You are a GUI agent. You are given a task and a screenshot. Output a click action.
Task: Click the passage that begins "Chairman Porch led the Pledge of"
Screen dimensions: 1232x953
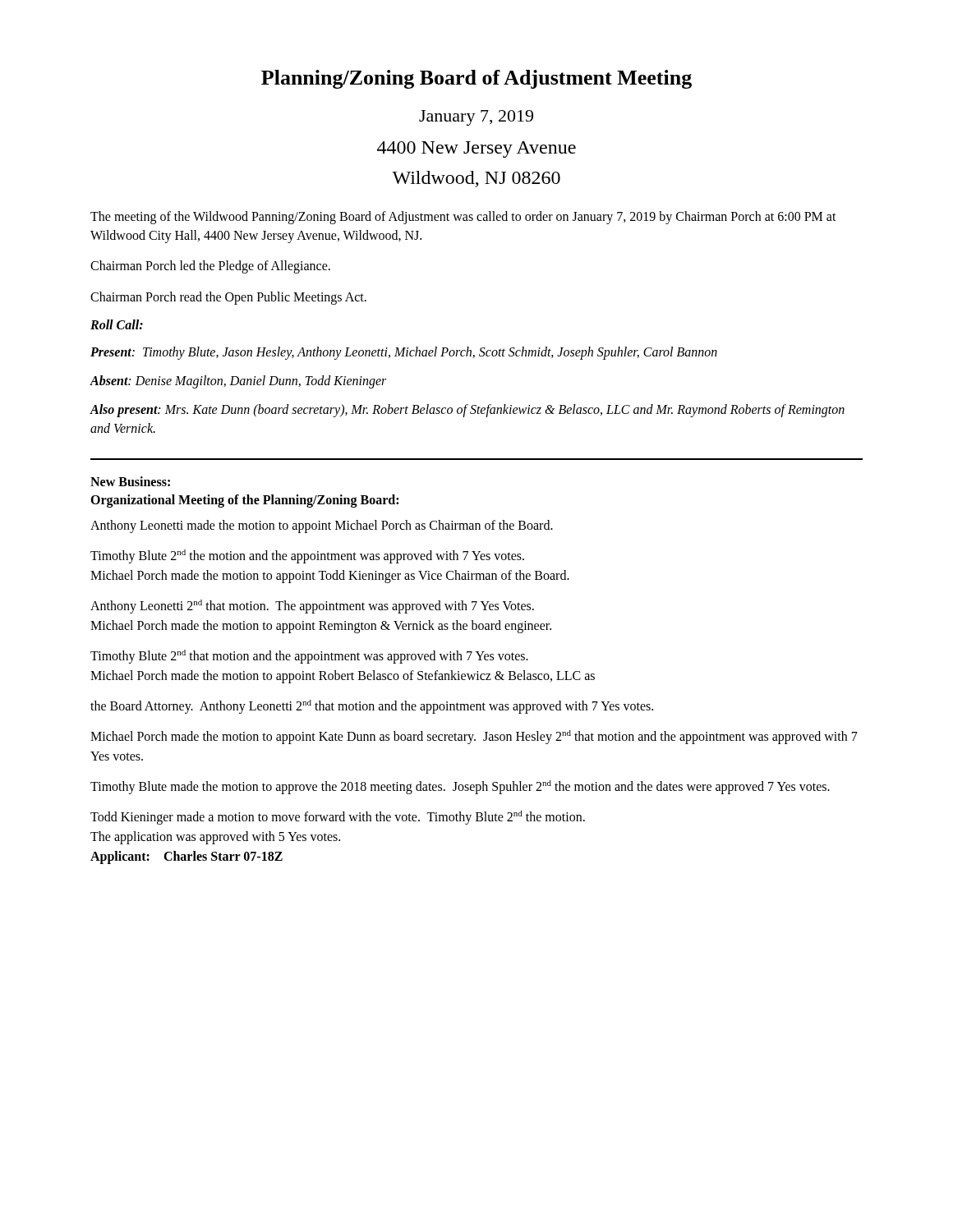(211, 266)
